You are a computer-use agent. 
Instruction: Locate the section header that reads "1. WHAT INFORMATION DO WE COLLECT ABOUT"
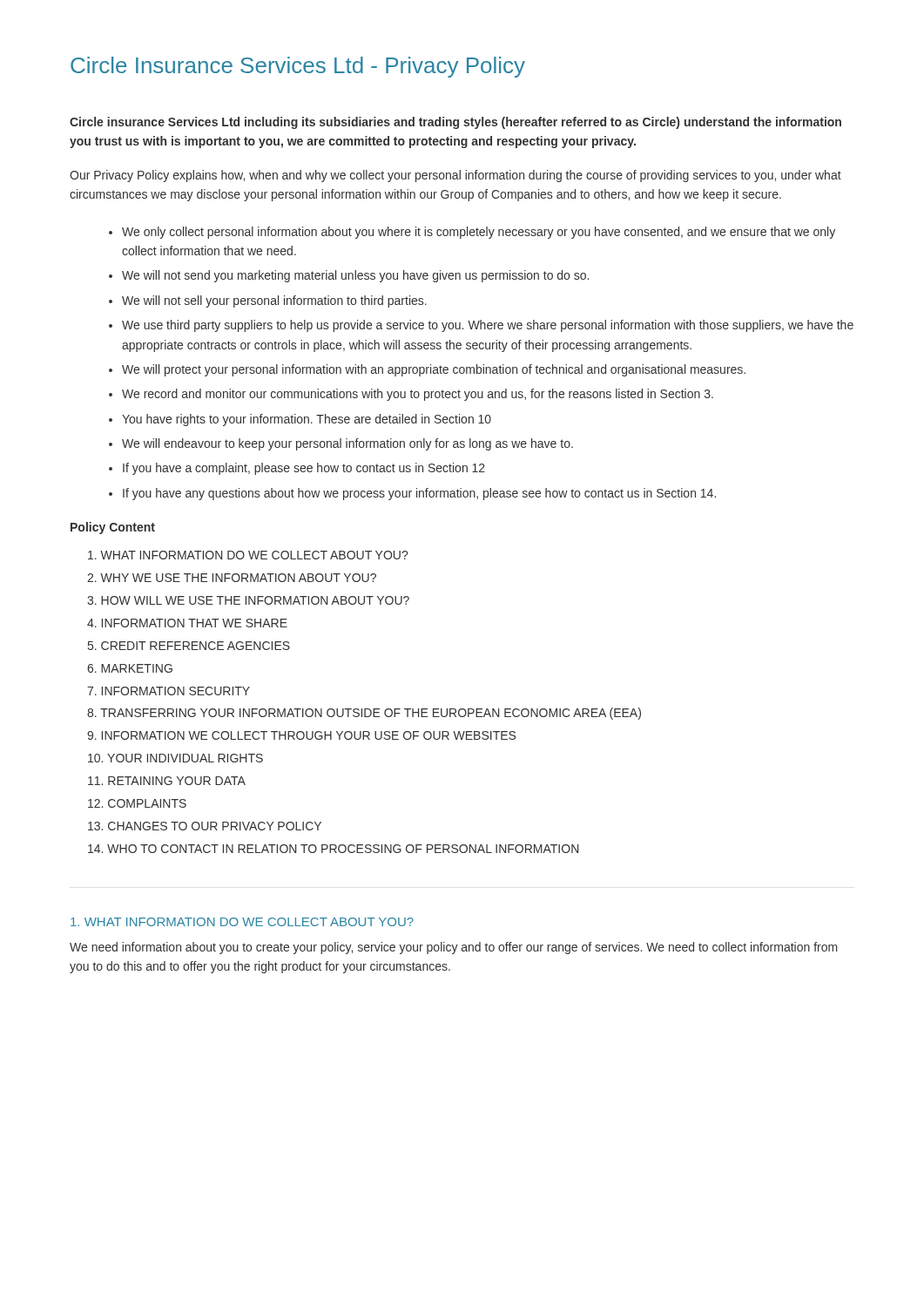click(242, 922)
